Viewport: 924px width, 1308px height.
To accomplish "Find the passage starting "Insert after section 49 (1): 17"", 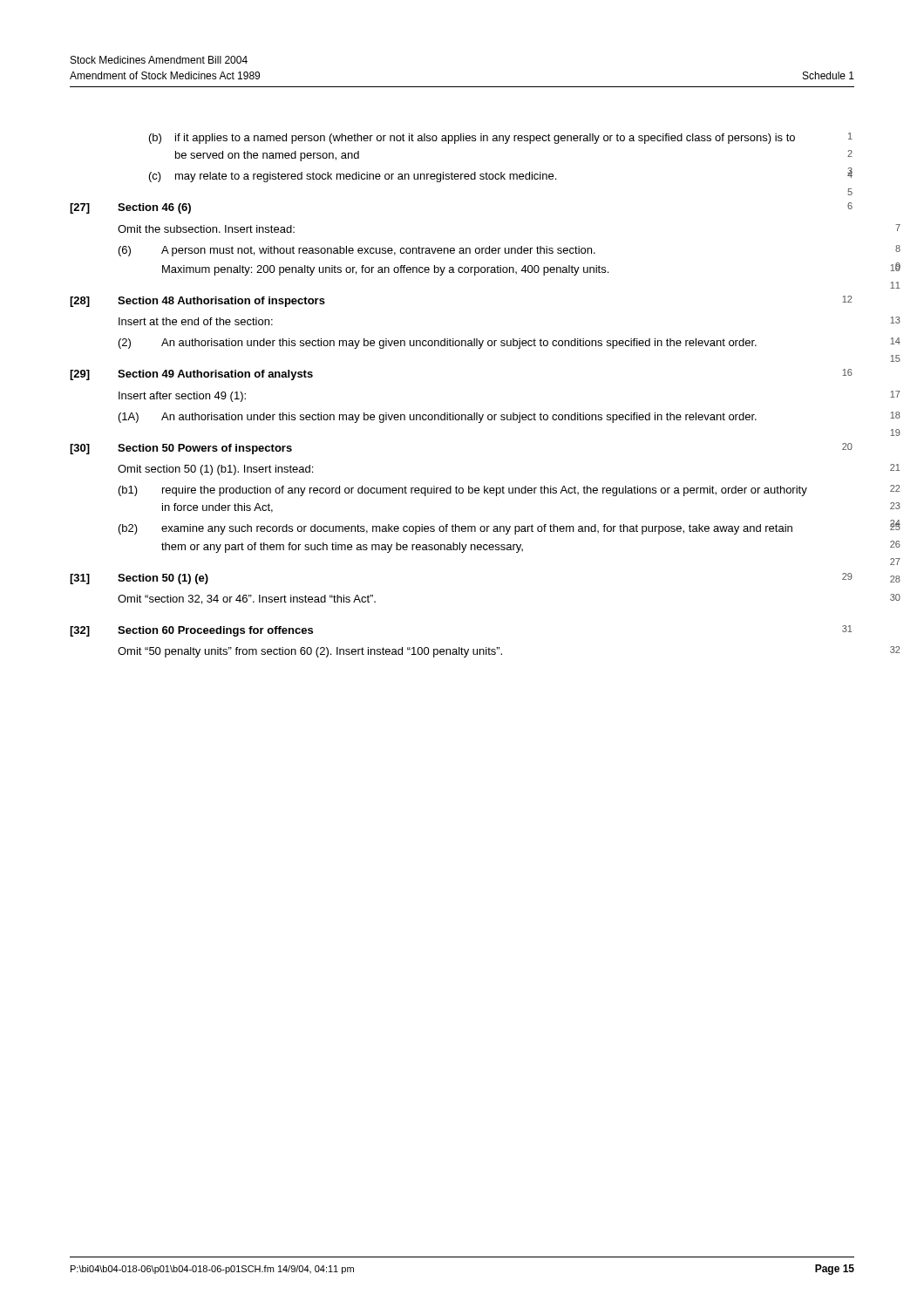I will (x=182, y=397).
